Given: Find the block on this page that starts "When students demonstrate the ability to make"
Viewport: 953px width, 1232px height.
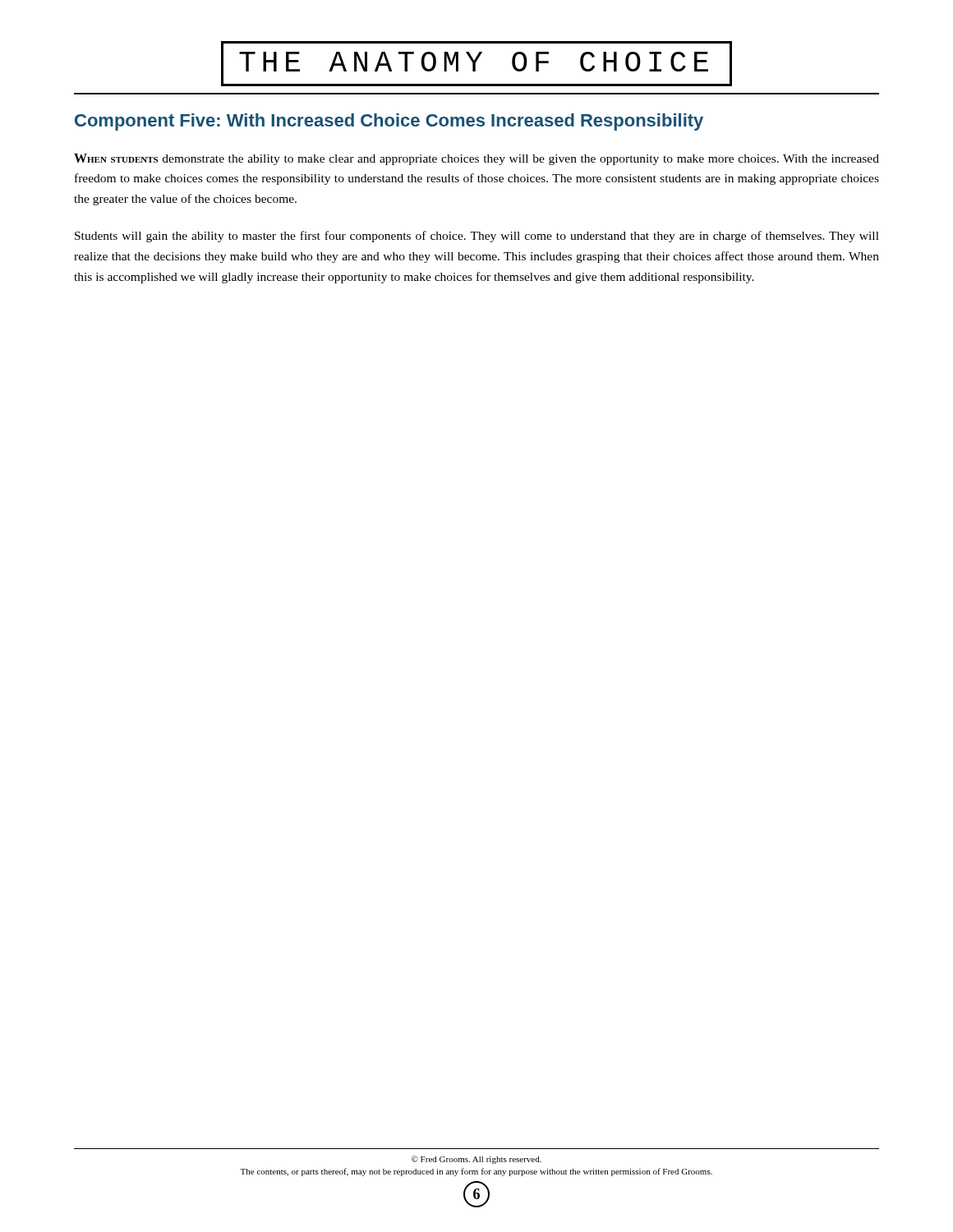Looking at the screenshot, I should point(476,178).
